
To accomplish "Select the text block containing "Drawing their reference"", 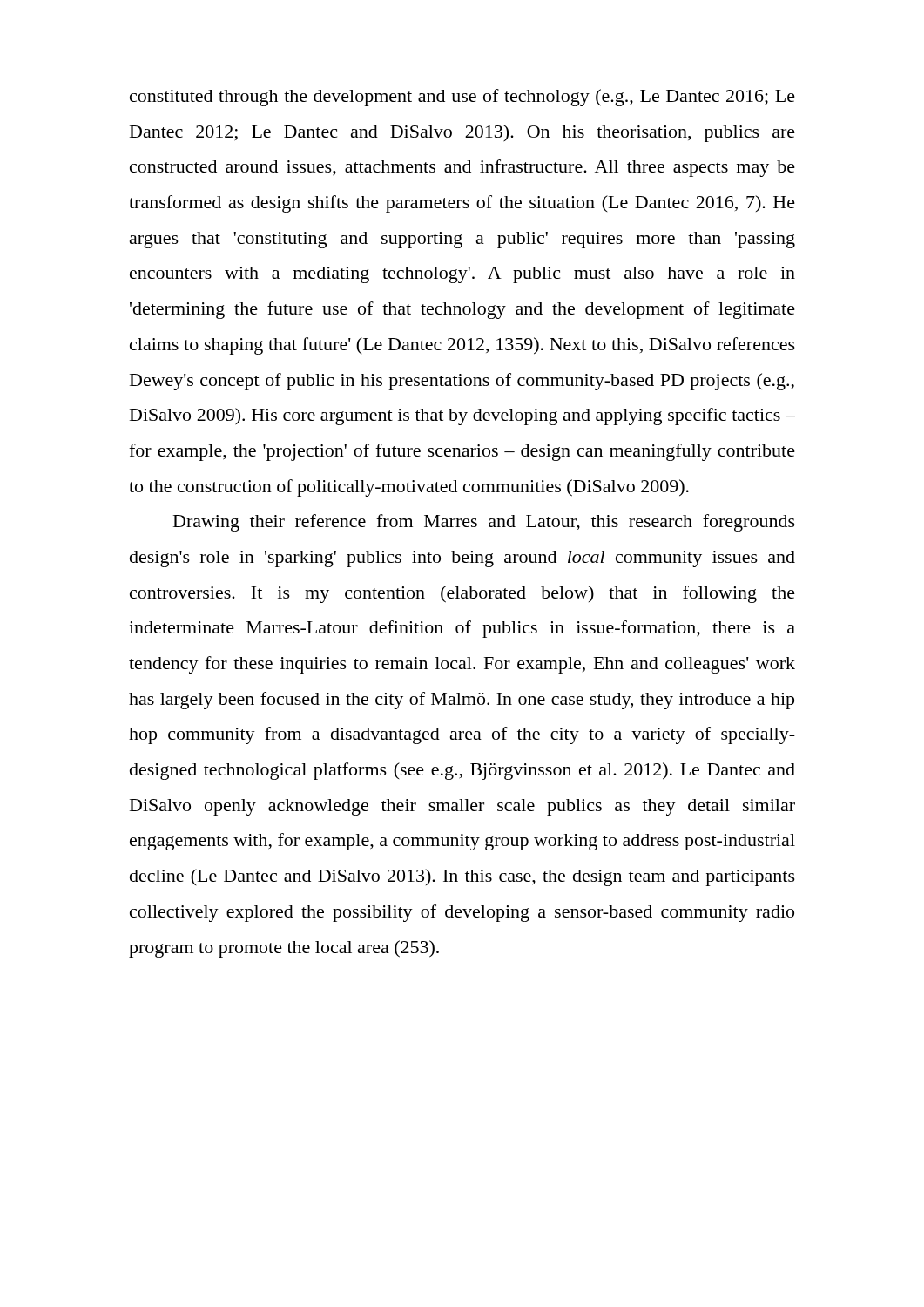I will point(462,734).
